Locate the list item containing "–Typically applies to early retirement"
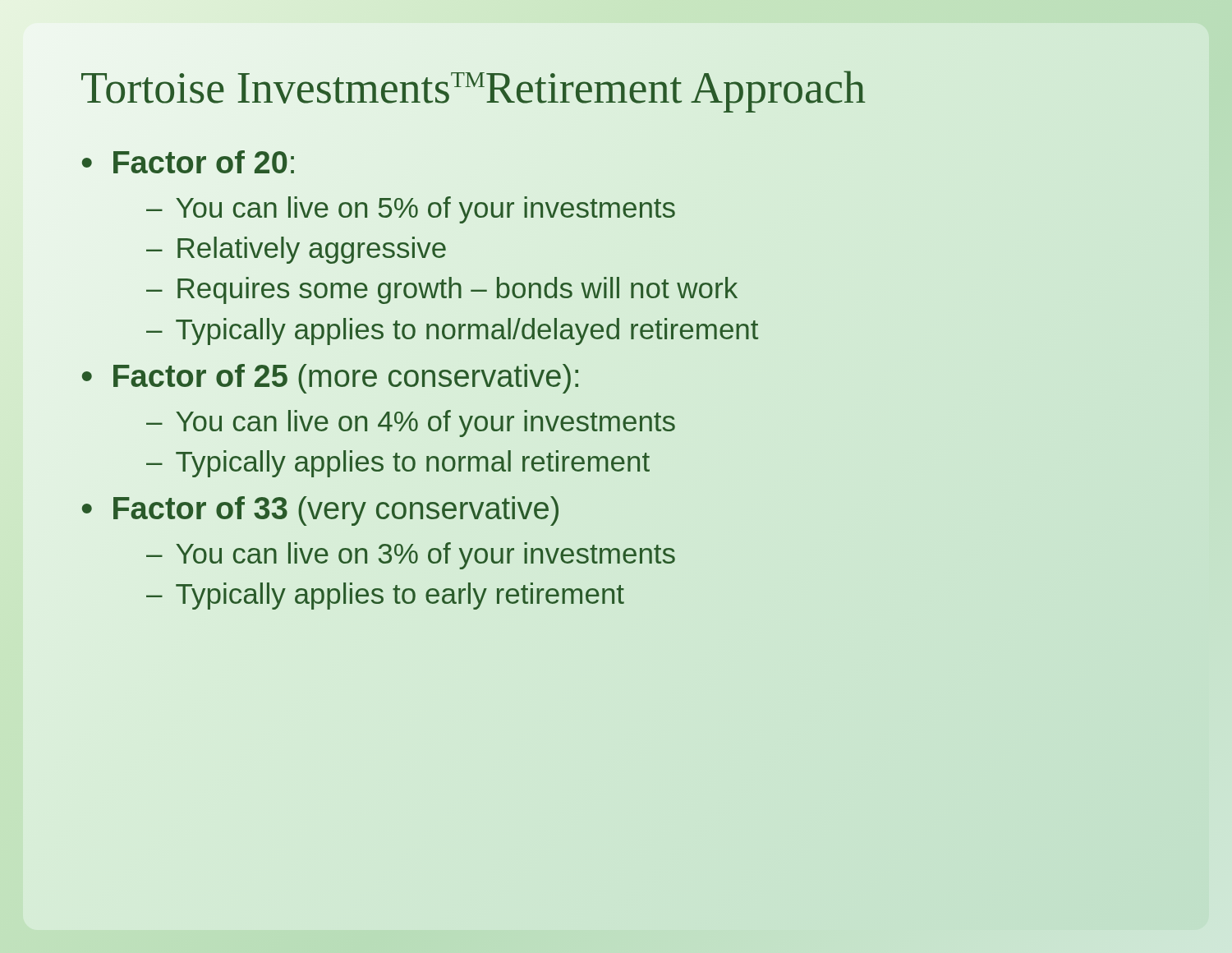 click(385, 596)
